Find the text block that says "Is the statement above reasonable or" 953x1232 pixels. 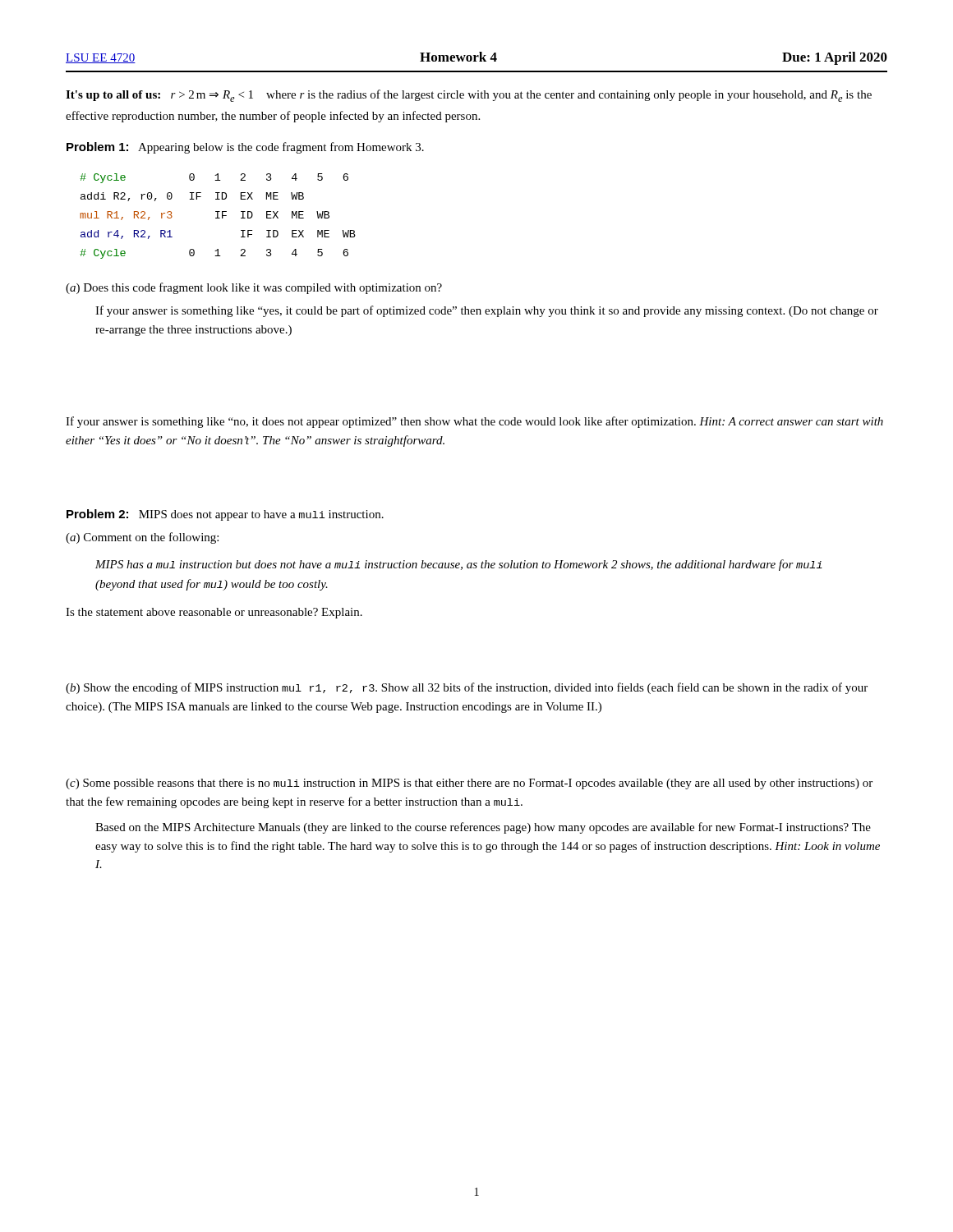click(x=214, y=612)
